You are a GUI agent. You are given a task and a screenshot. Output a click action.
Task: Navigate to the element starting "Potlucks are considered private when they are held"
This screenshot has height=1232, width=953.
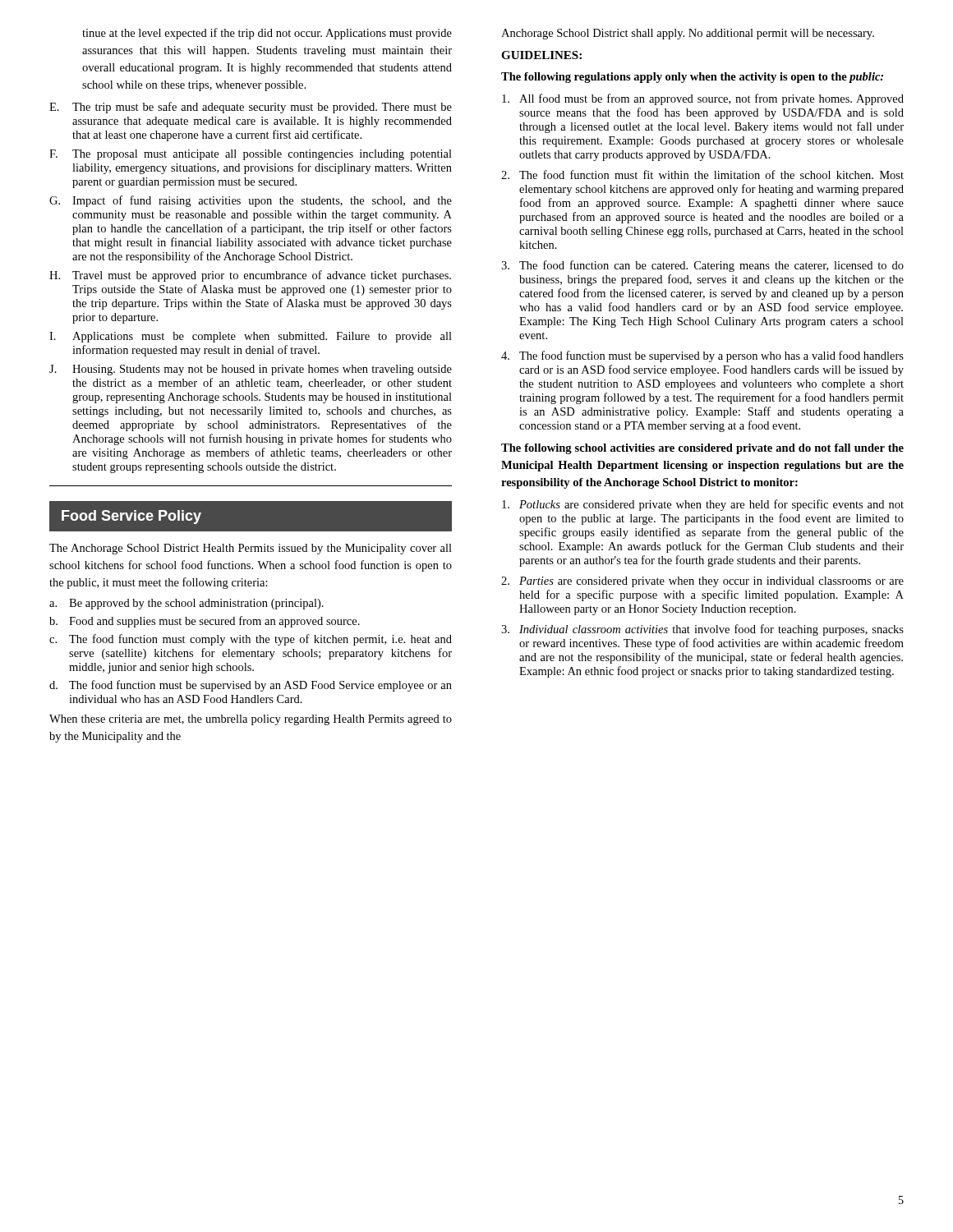click(x=702, y=533)
